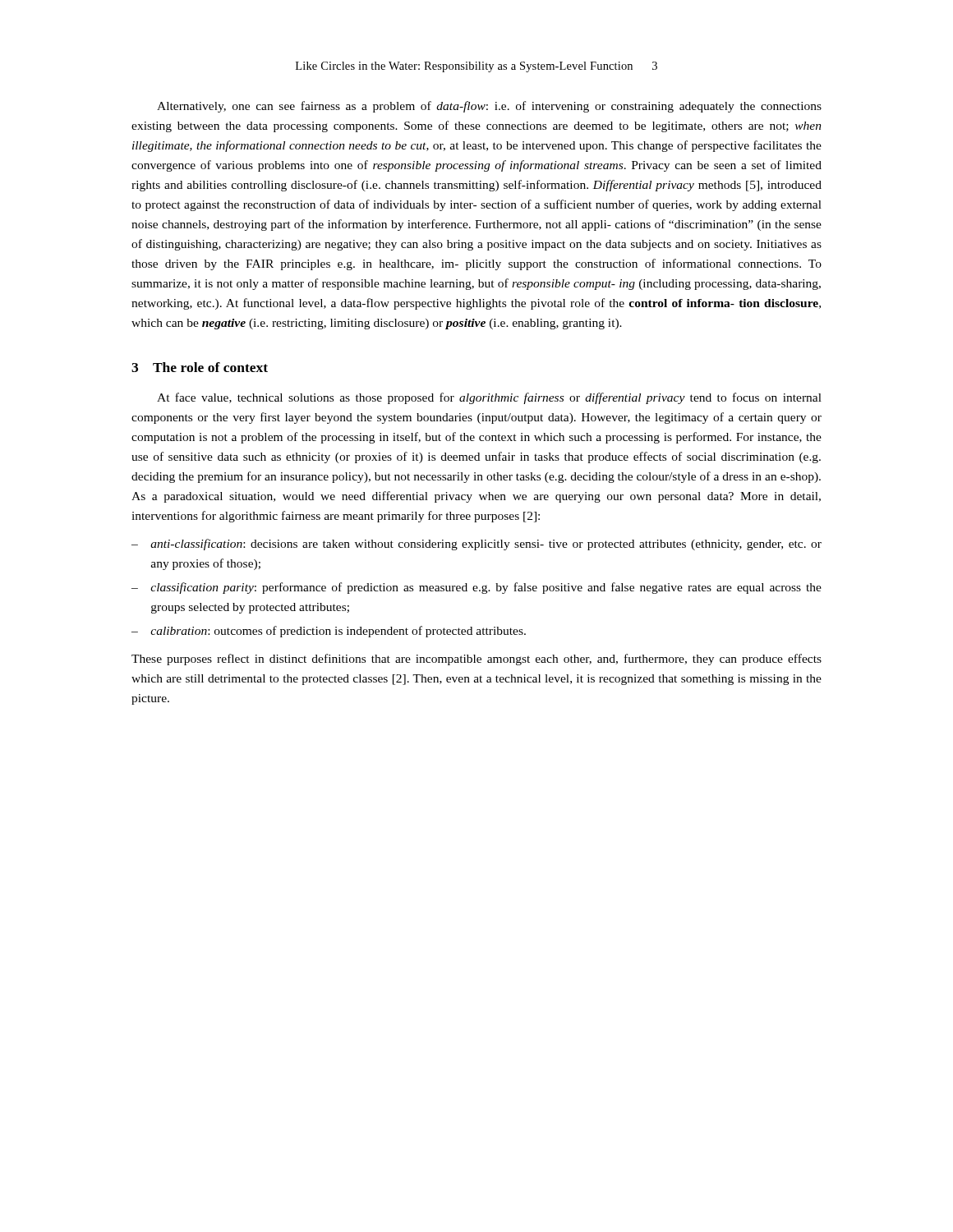Screen dimensions: 1232x953
Task: Select the region starting "3 The role of context"
Action: click(200, 367)
